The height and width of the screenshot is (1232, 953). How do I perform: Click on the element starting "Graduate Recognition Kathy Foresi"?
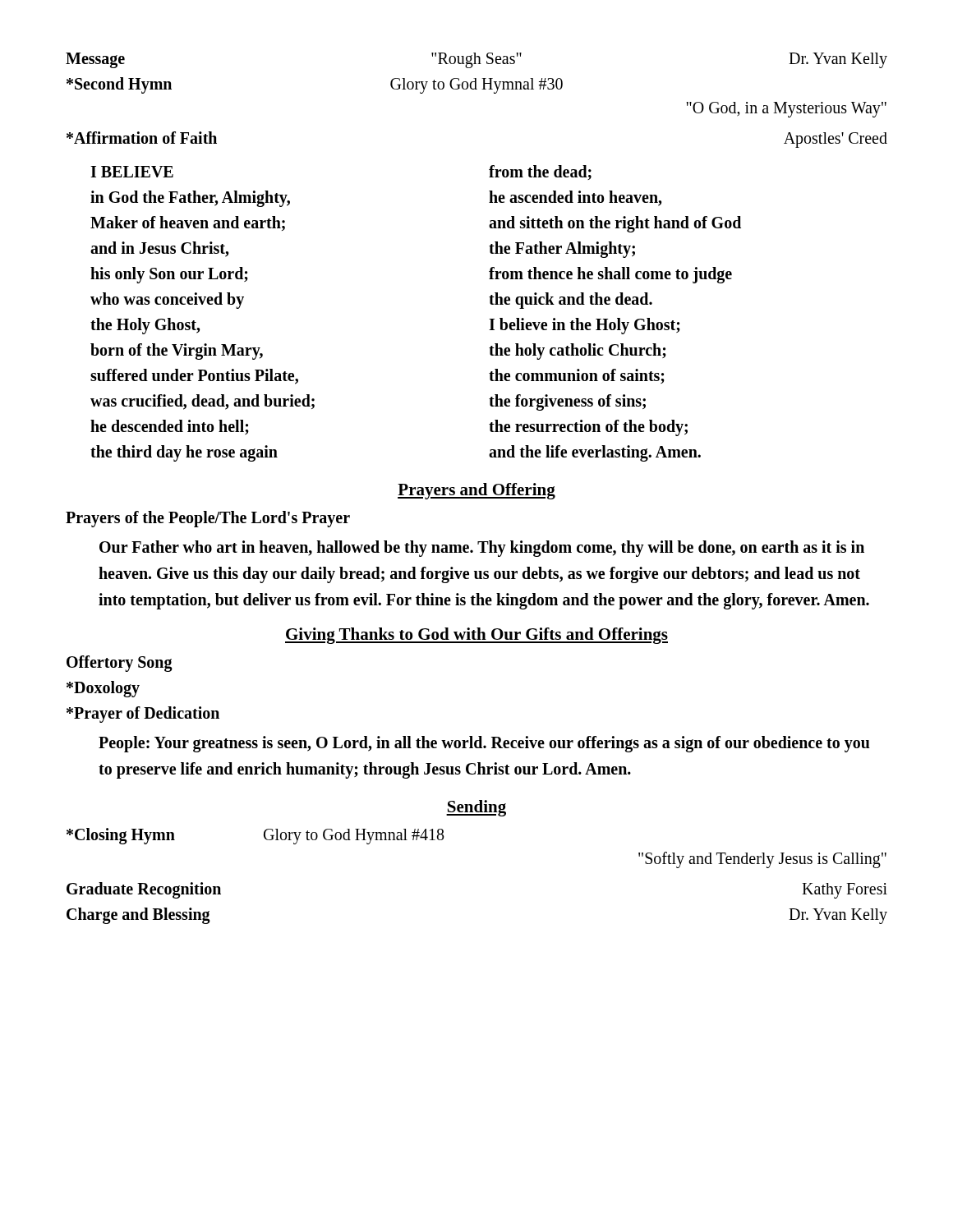click(x=146, y=890)
